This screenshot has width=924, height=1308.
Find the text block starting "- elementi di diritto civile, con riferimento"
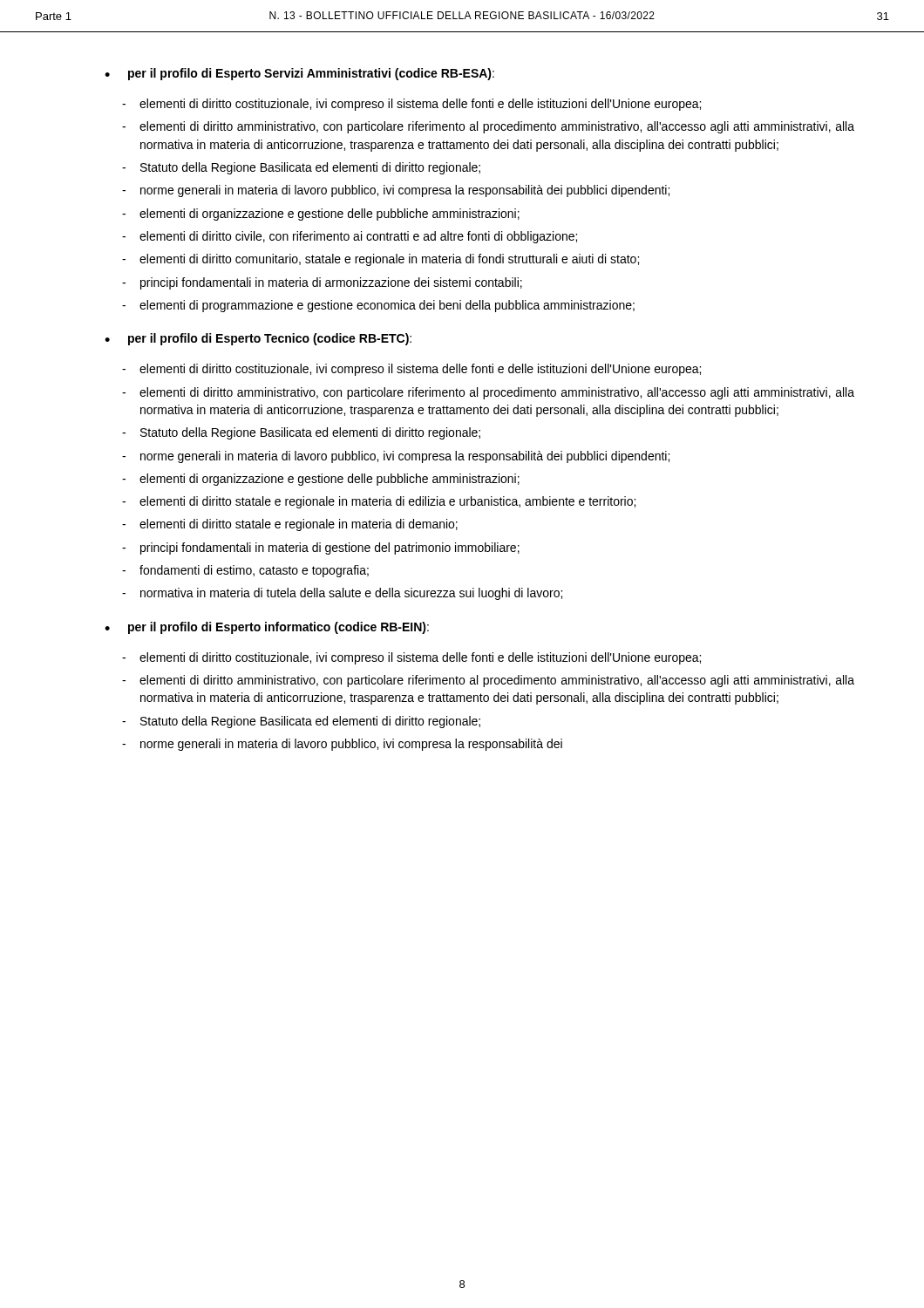pyautogui.click(x=350, y=236)
